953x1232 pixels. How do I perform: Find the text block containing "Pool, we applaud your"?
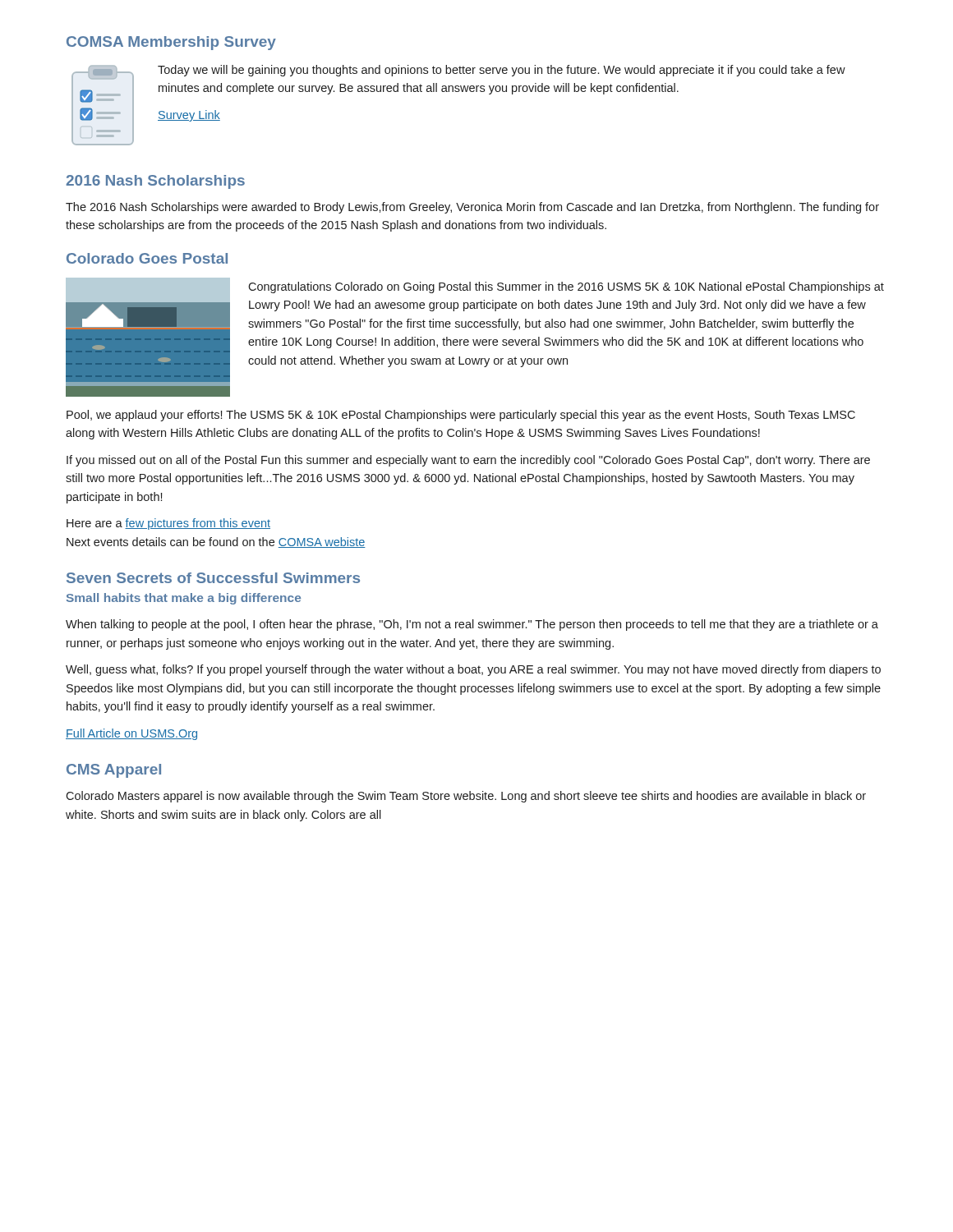point(461,424)
